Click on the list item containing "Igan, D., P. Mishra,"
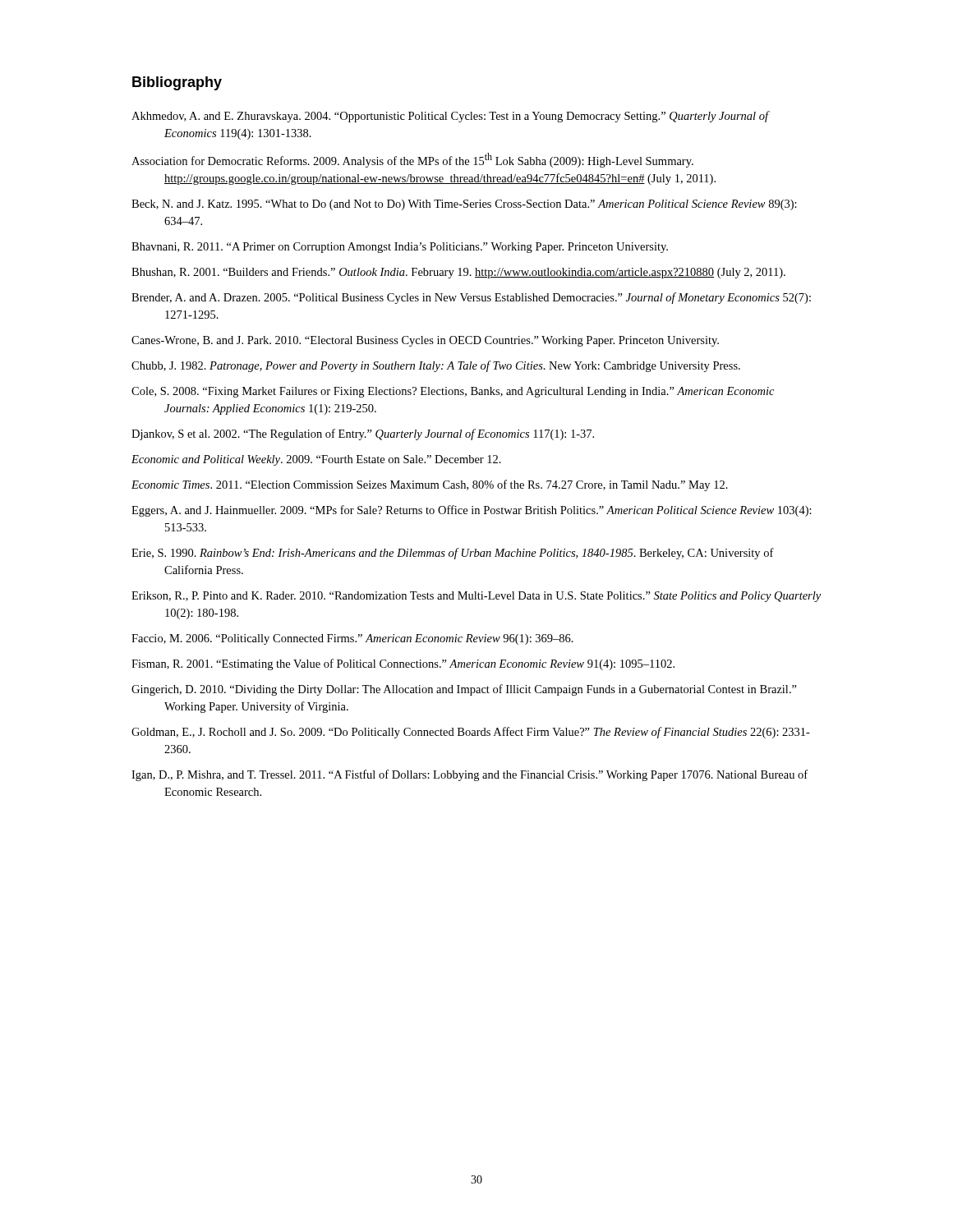 pos(470,783)
